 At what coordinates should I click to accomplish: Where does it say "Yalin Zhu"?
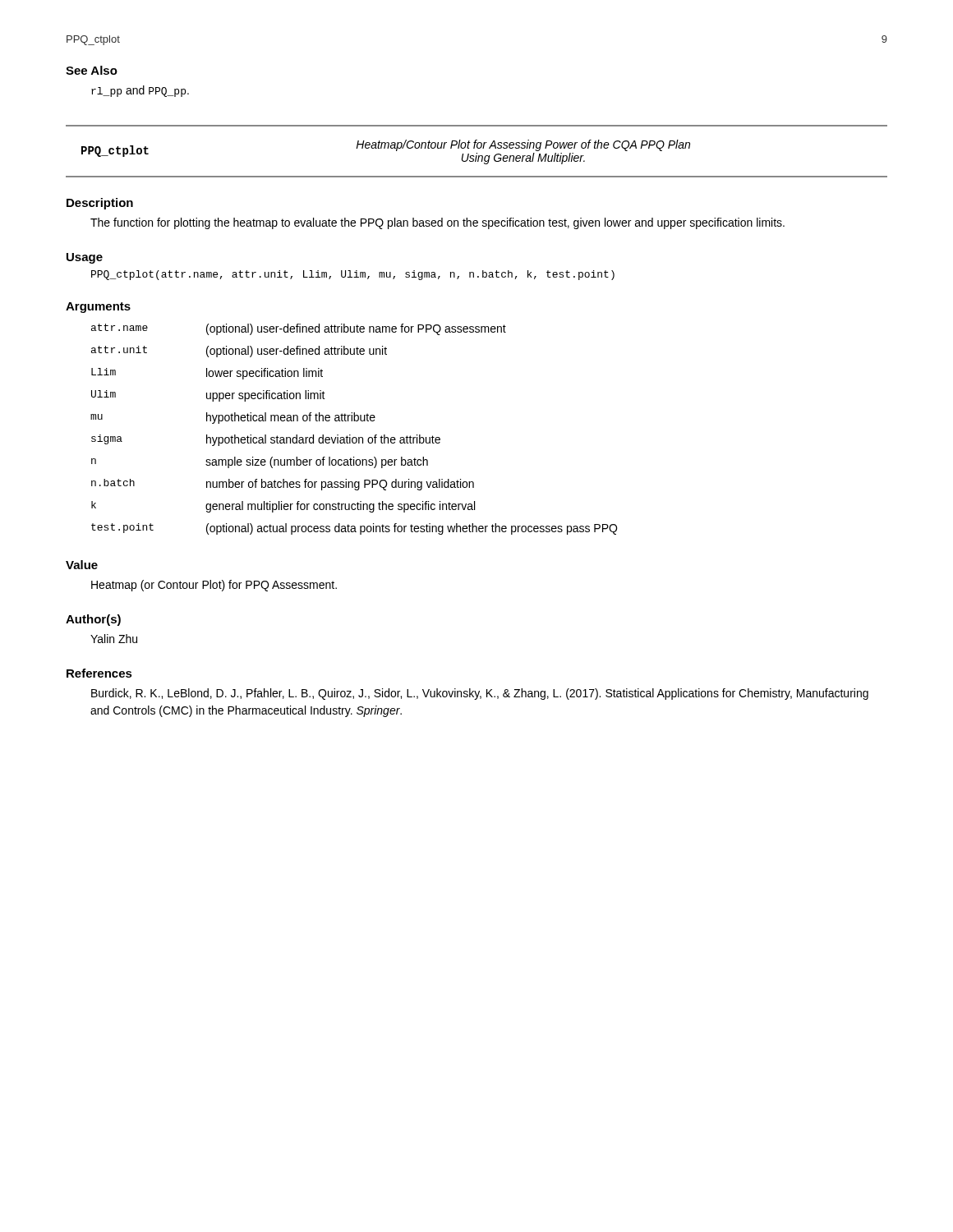(114, 639)
